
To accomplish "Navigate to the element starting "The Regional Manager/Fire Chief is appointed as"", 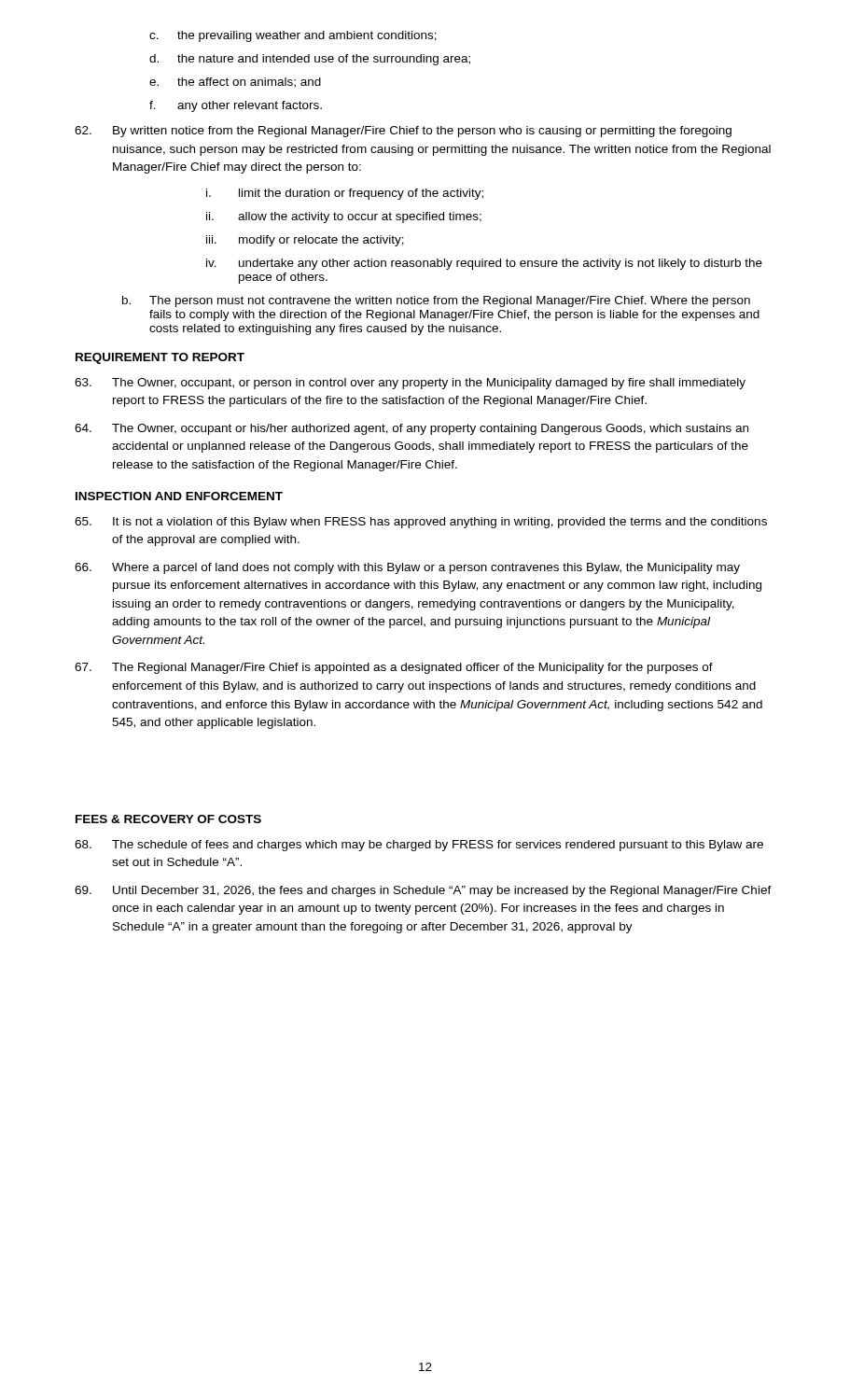I will (x=425, y=695).
